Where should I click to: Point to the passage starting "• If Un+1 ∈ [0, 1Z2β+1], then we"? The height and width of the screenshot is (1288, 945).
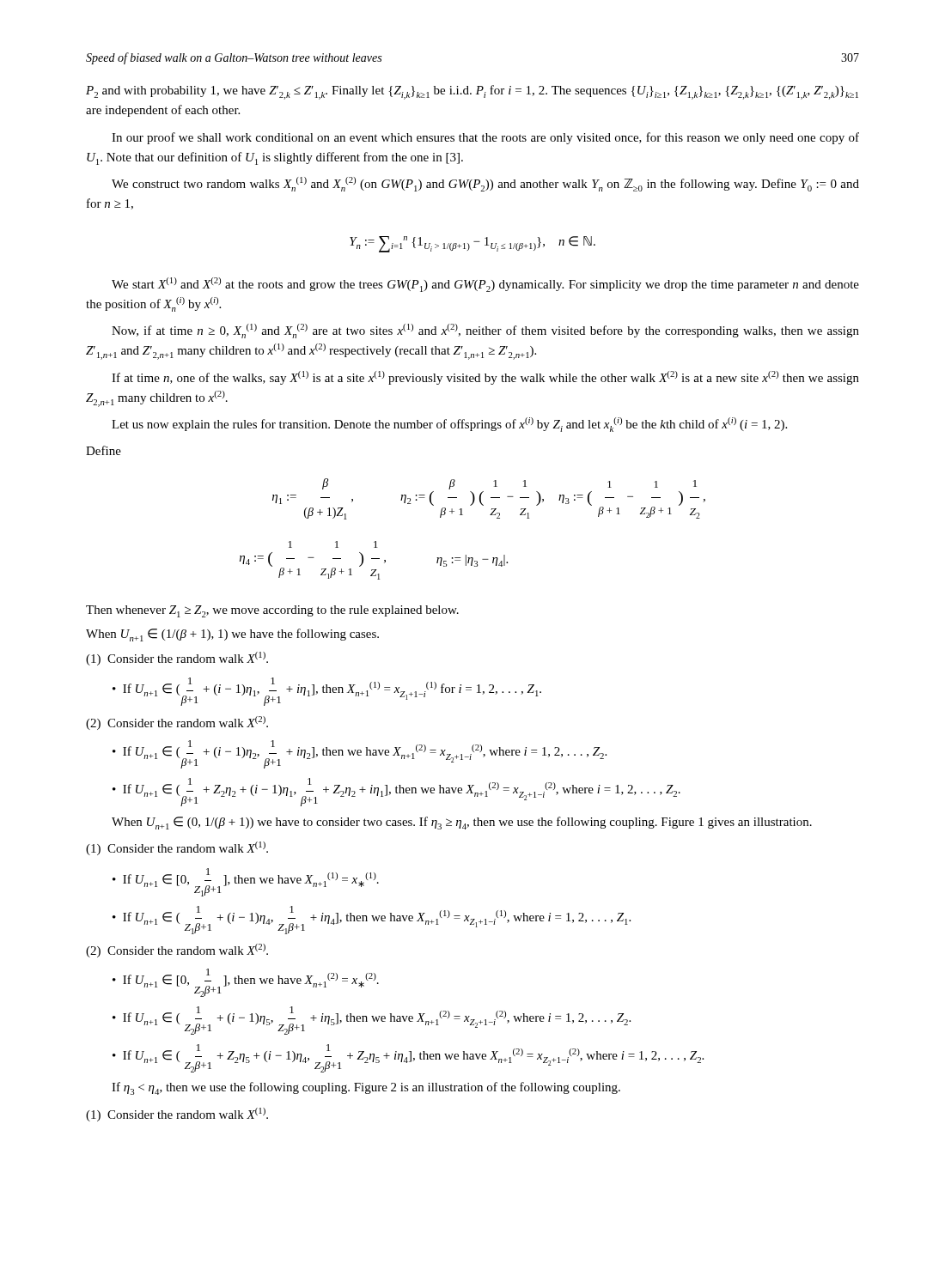[246, 981]
